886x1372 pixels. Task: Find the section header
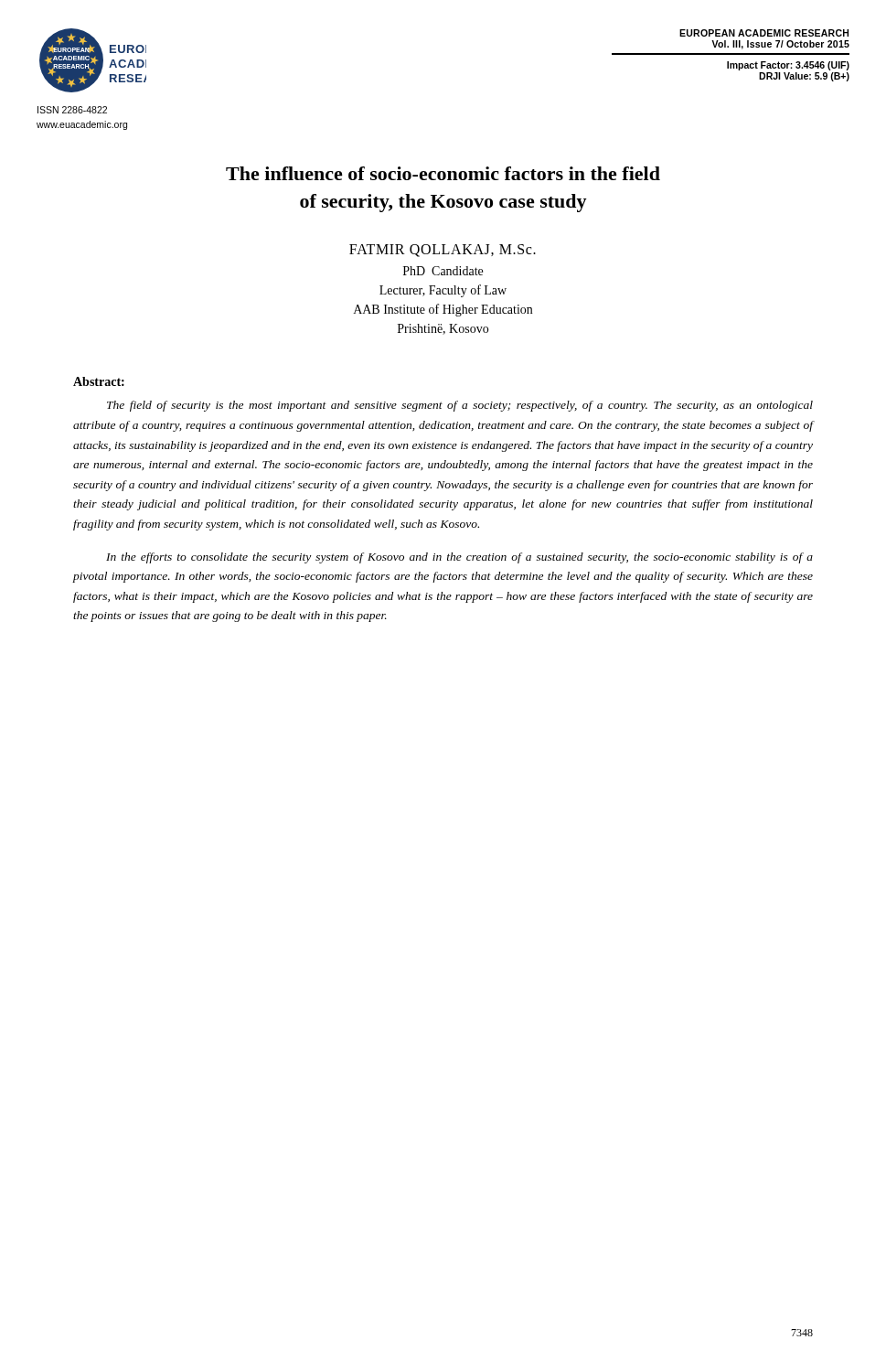coord(99,382)
